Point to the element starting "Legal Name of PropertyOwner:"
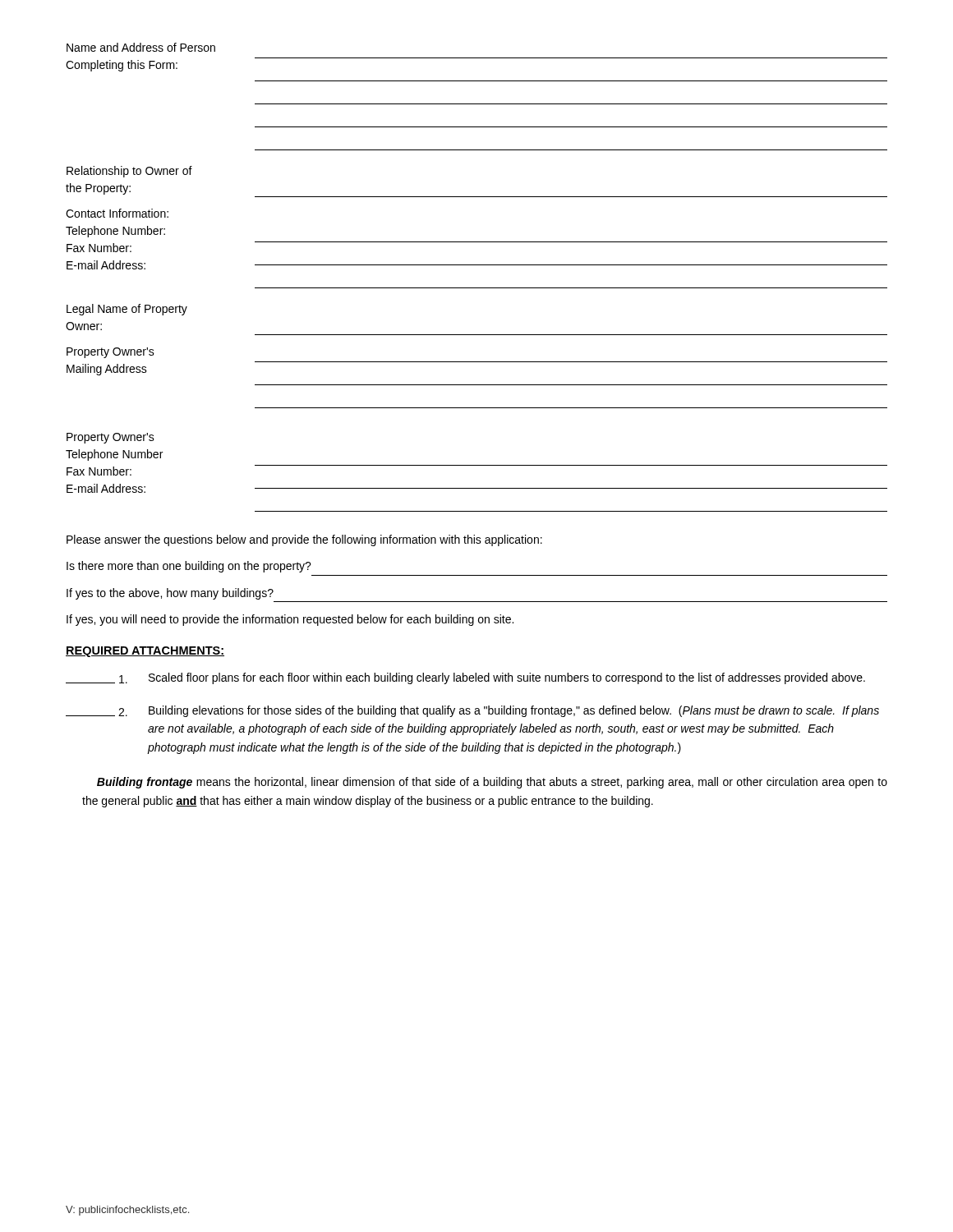 click(127, 310)
